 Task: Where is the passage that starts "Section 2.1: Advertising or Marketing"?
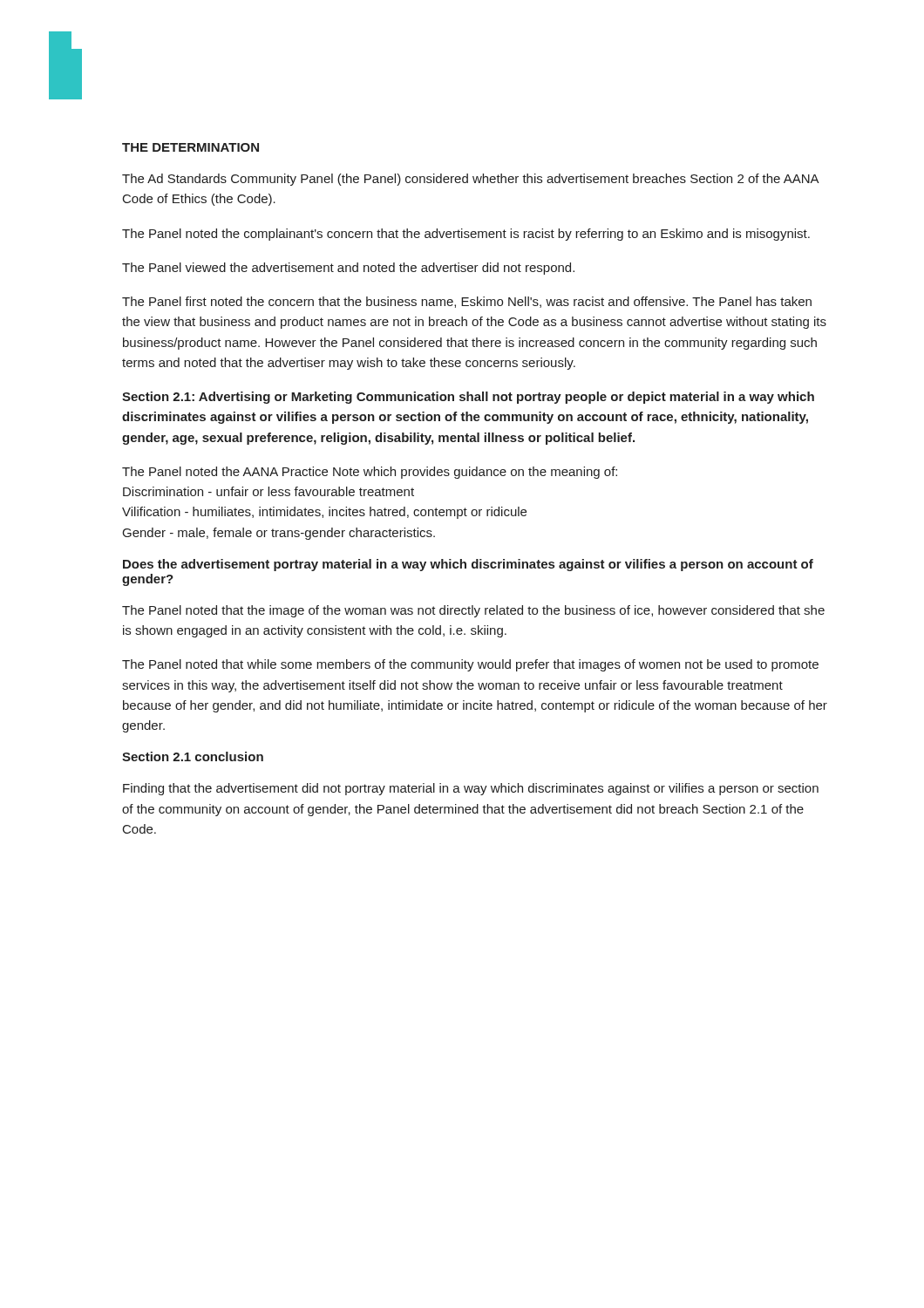468,417
